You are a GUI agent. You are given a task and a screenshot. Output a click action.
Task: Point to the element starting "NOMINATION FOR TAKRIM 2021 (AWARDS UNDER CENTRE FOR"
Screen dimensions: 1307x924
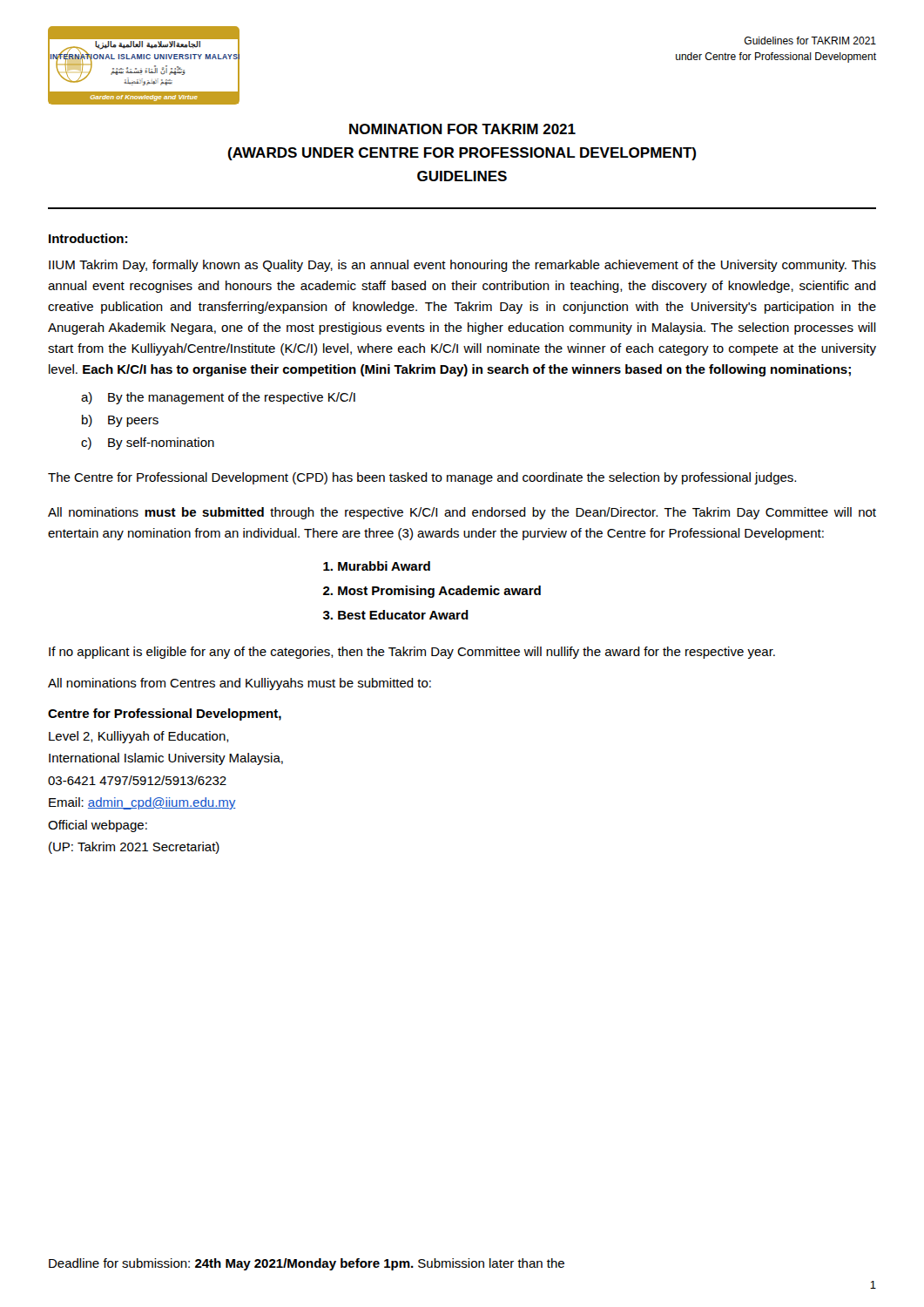tap(462, 153)
